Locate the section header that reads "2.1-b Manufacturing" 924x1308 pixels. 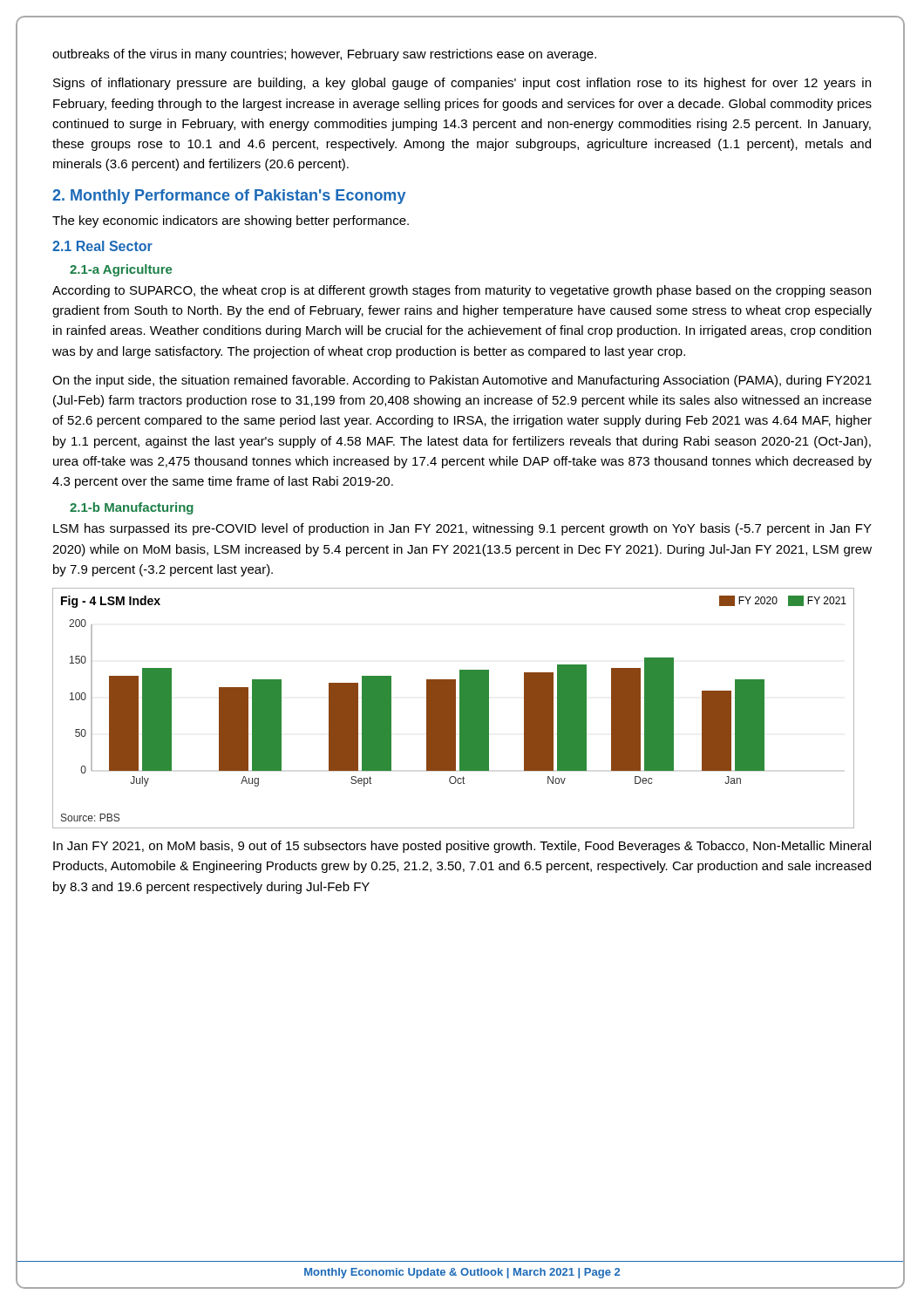[132, 507]
